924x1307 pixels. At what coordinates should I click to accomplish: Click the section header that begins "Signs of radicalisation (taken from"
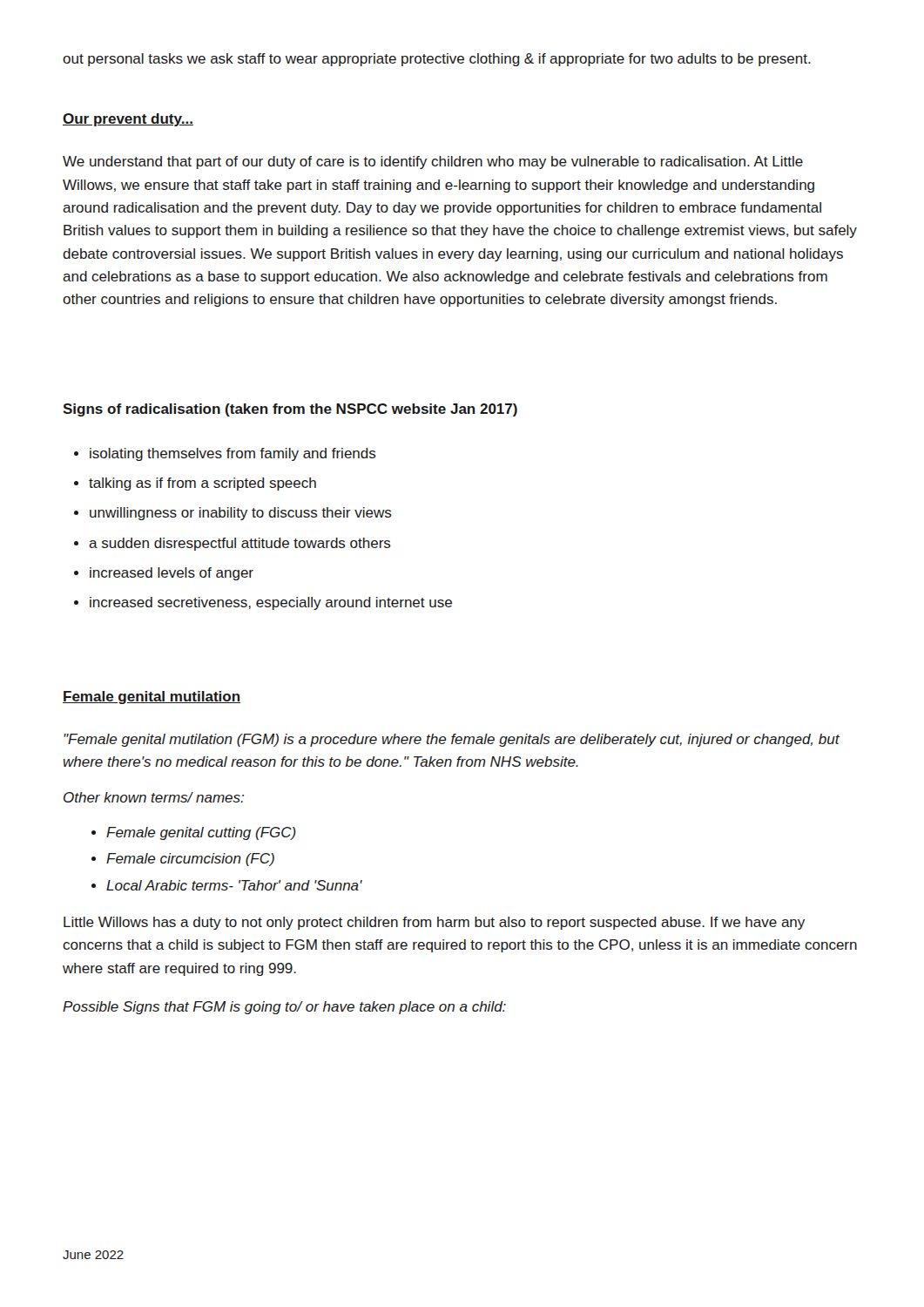point(290,409)
